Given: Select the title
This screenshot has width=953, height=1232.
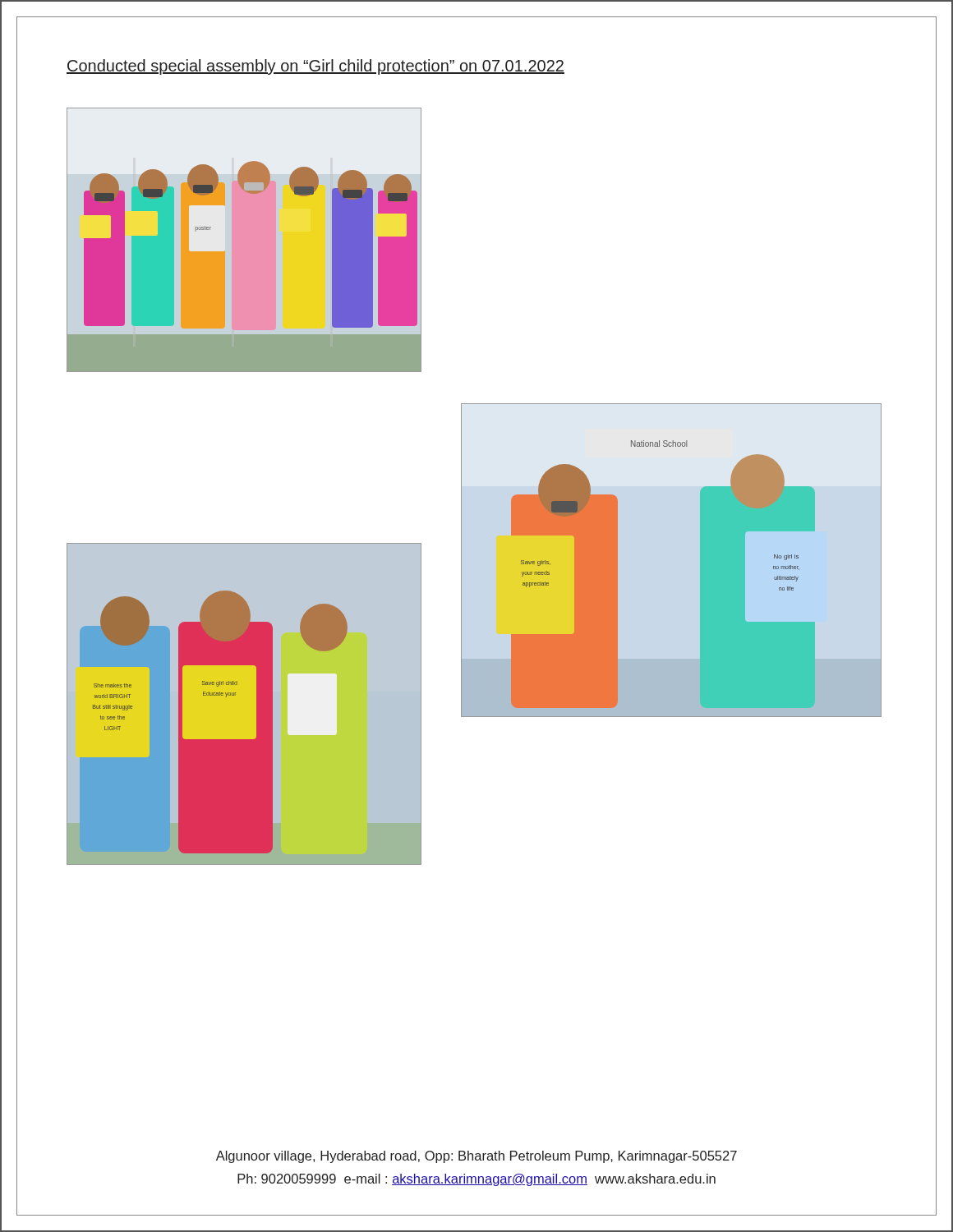Looking at the screenshot, I should point(315,66).
